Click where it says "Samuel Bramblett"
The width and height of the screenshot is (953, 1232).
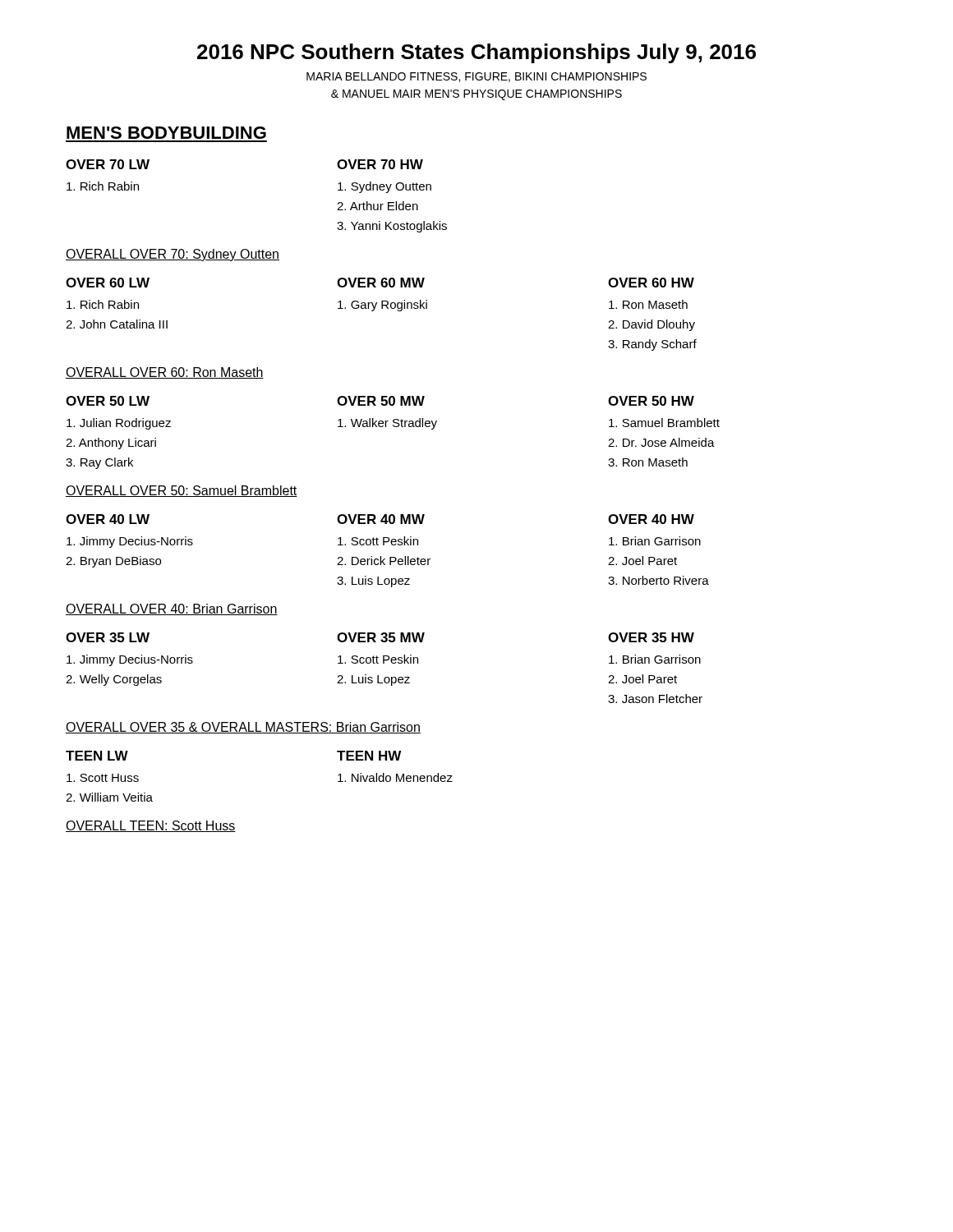[664, 423]
